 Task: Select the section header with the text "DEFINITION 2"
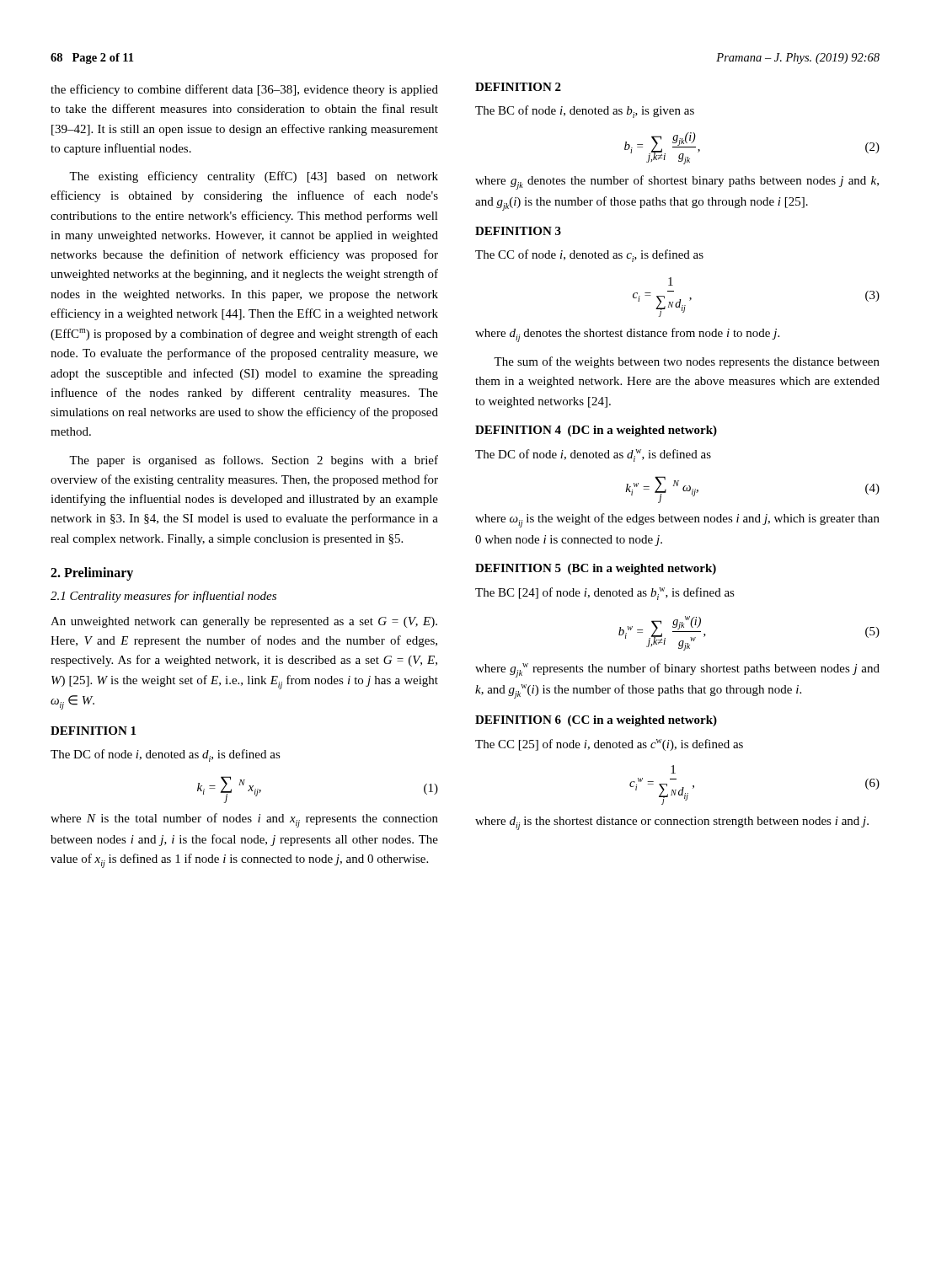pyautogui.click(x=518, y=87)
